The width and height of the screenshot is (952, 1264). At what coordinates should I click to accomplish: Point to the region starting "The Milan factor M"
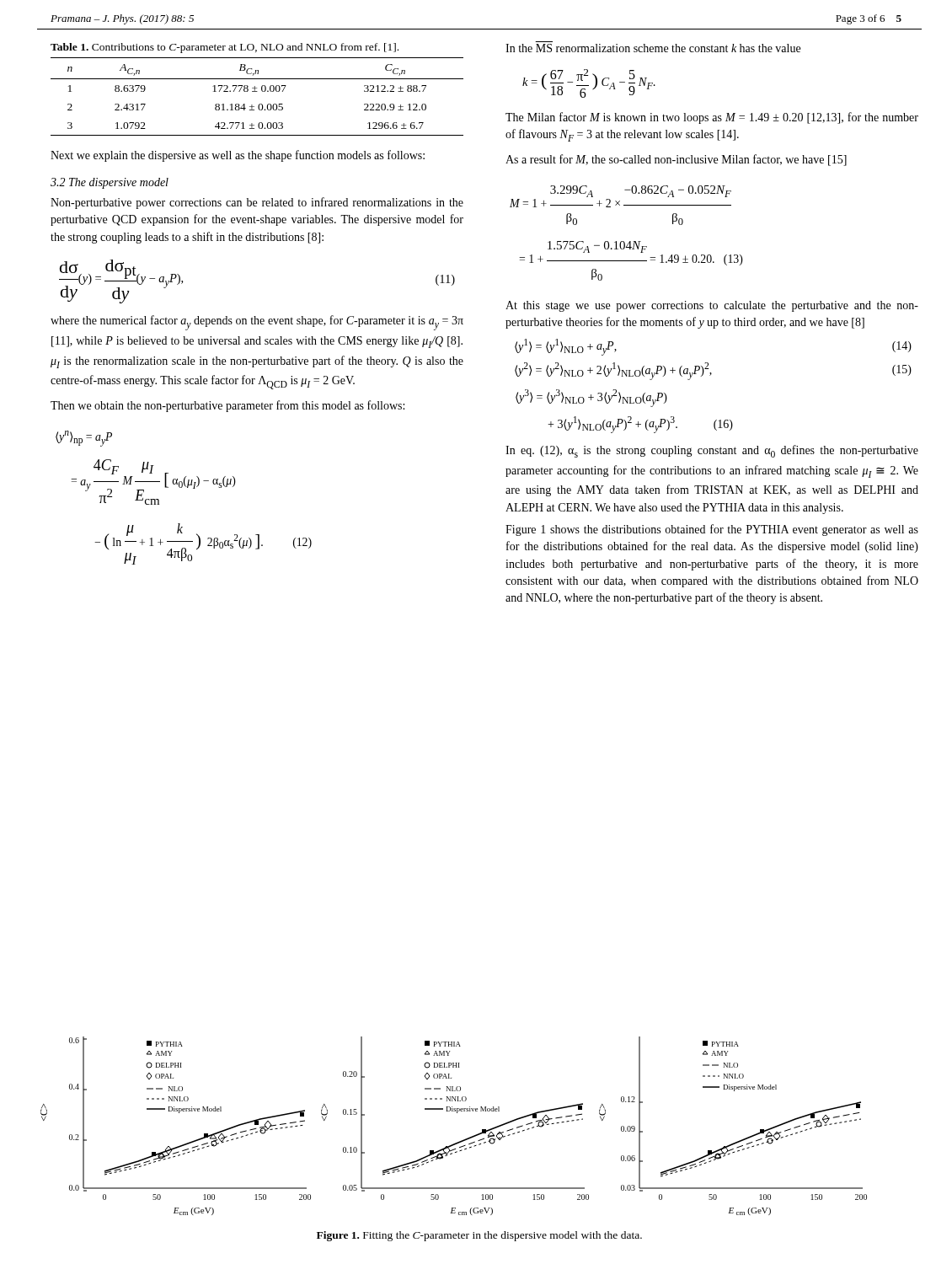click(x=712, y=127)
